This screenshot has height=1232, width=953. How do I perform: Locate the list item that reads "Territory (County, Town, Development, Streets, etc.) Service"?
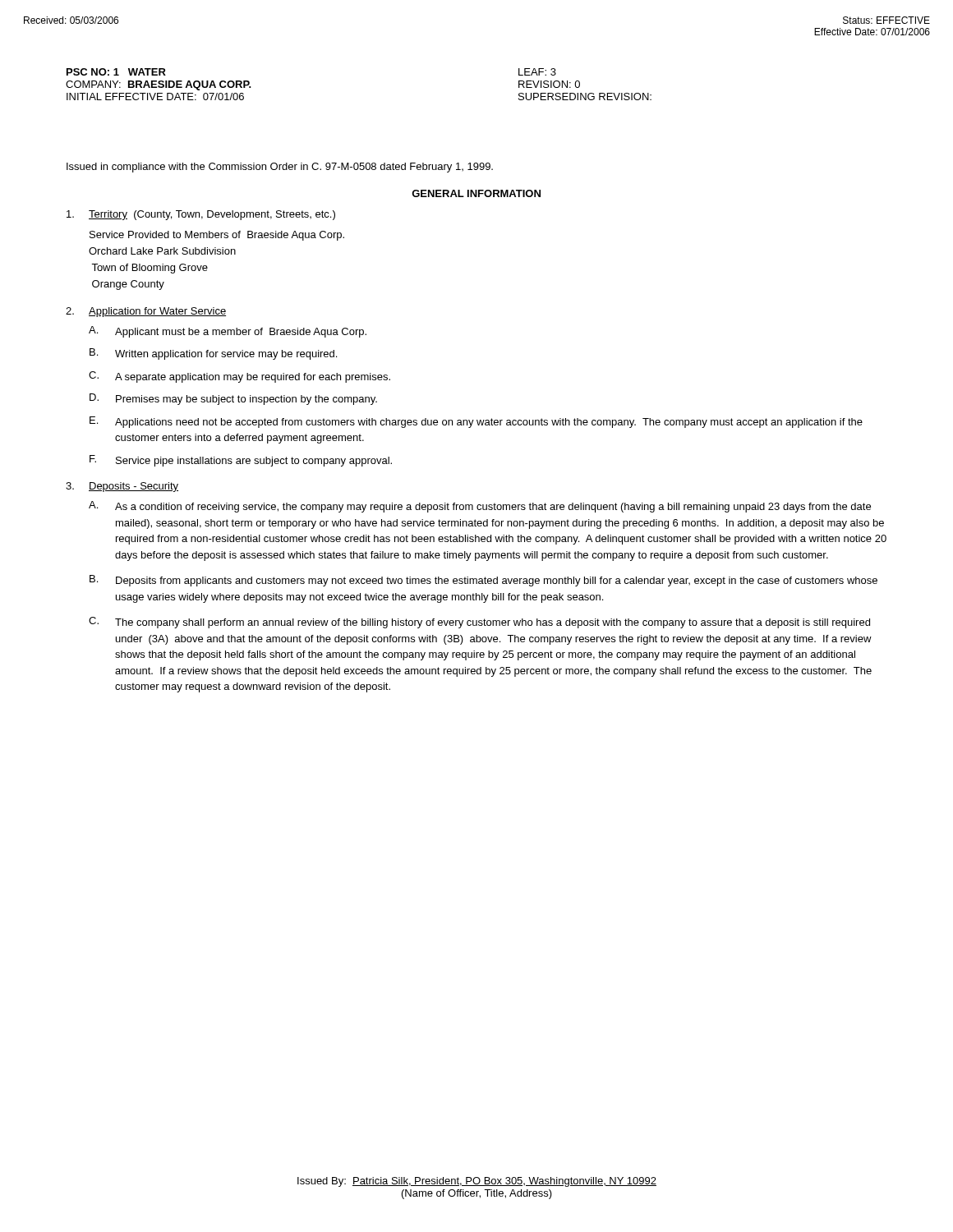(201, 215)
